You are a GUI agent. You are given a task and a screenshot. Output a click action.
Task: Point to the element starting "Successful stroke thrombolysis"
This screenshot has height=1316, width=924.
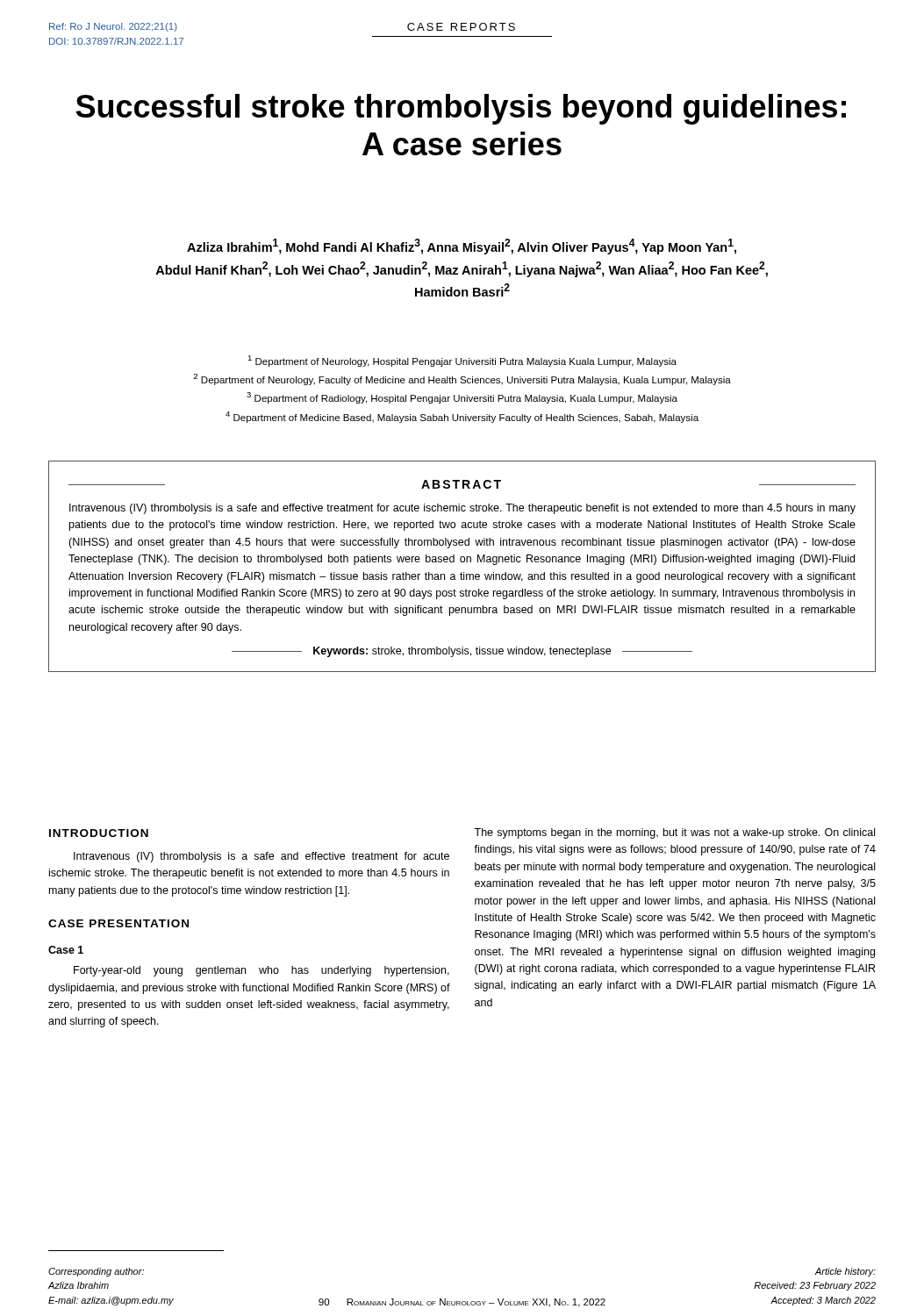pos(462,126)
